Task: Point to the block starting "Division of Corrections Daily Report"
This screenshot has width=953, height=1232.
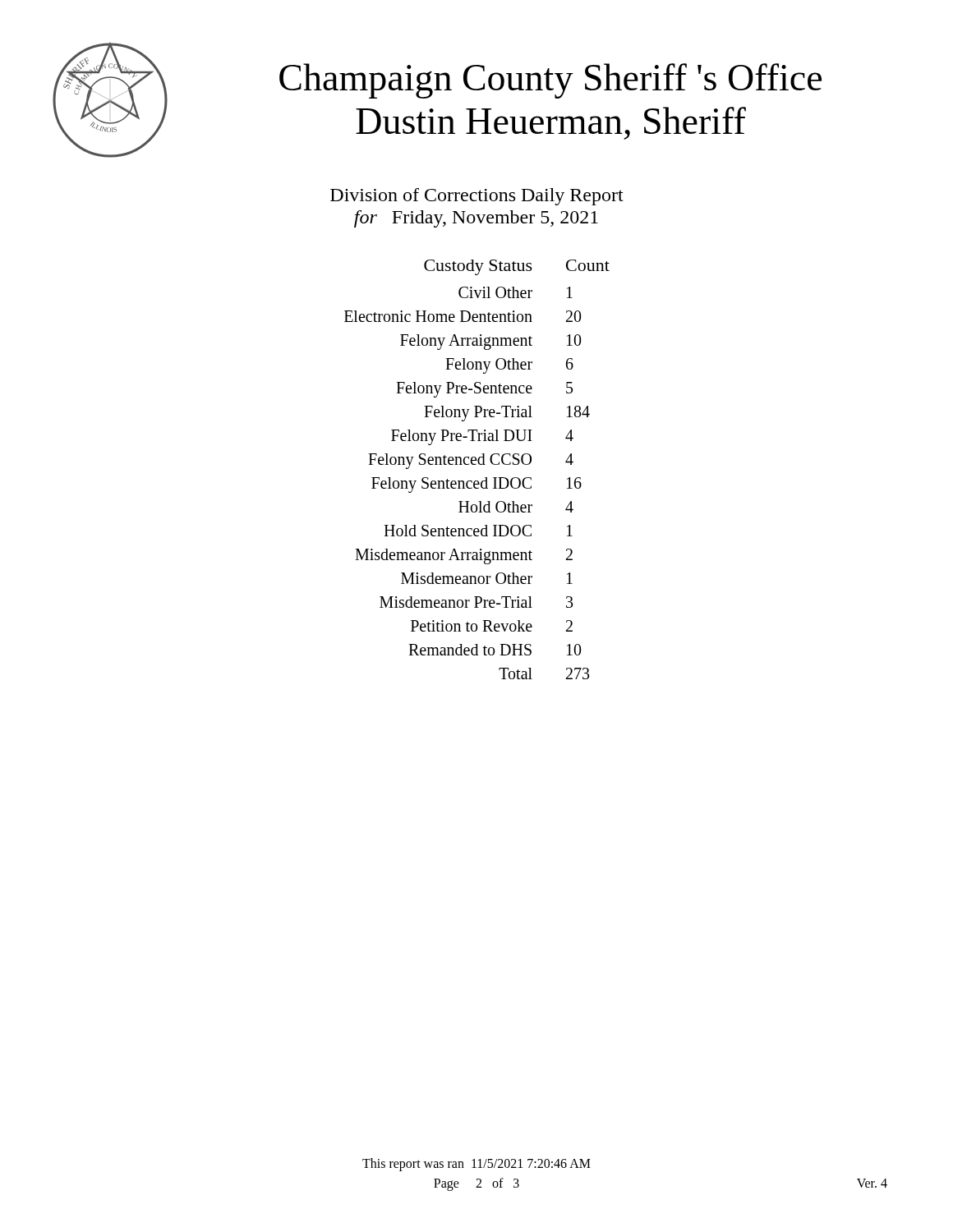Action: pos(476,206)
